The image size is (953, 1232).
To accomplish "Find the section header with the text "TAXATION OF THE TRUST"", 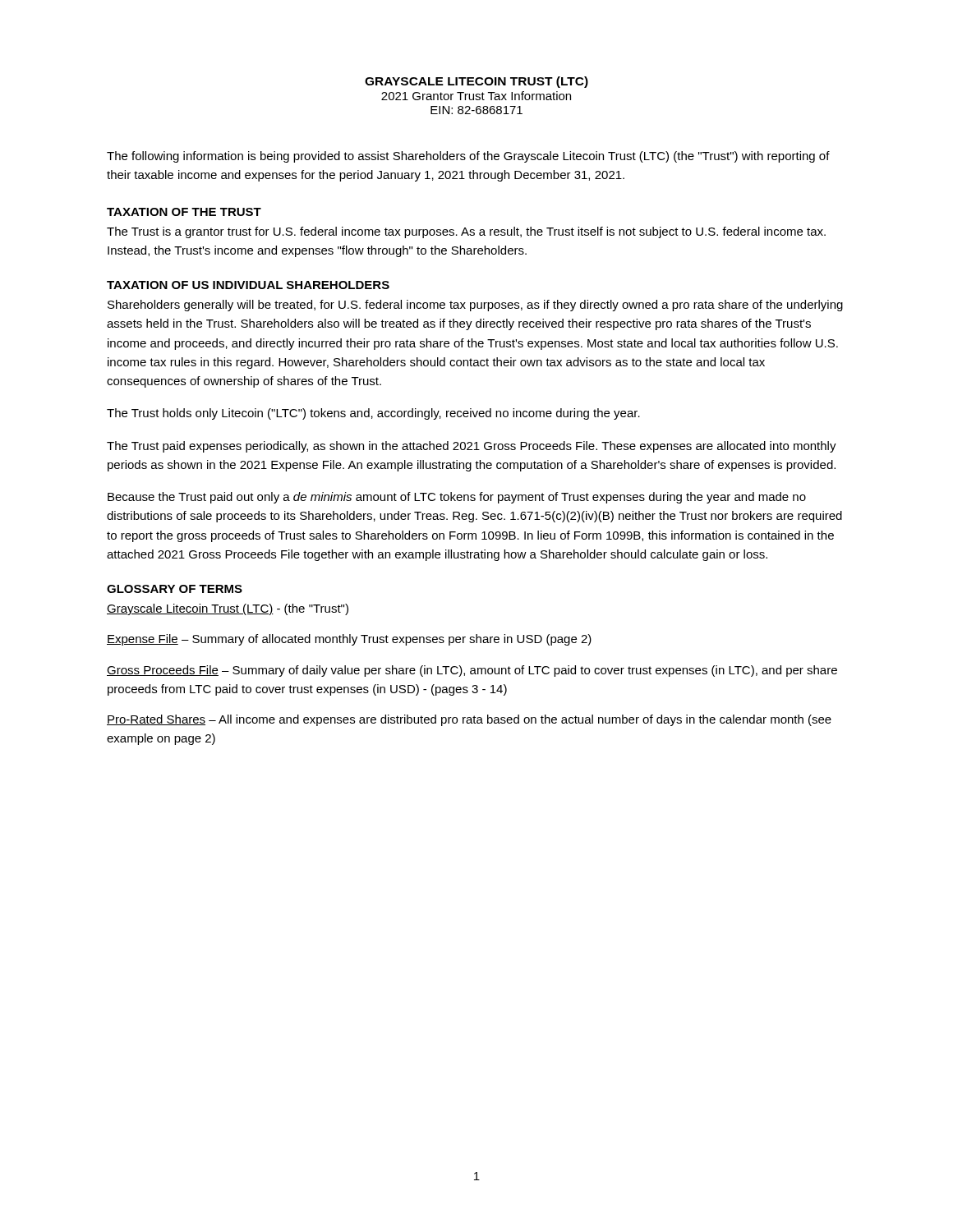I will tap(184, 211).
